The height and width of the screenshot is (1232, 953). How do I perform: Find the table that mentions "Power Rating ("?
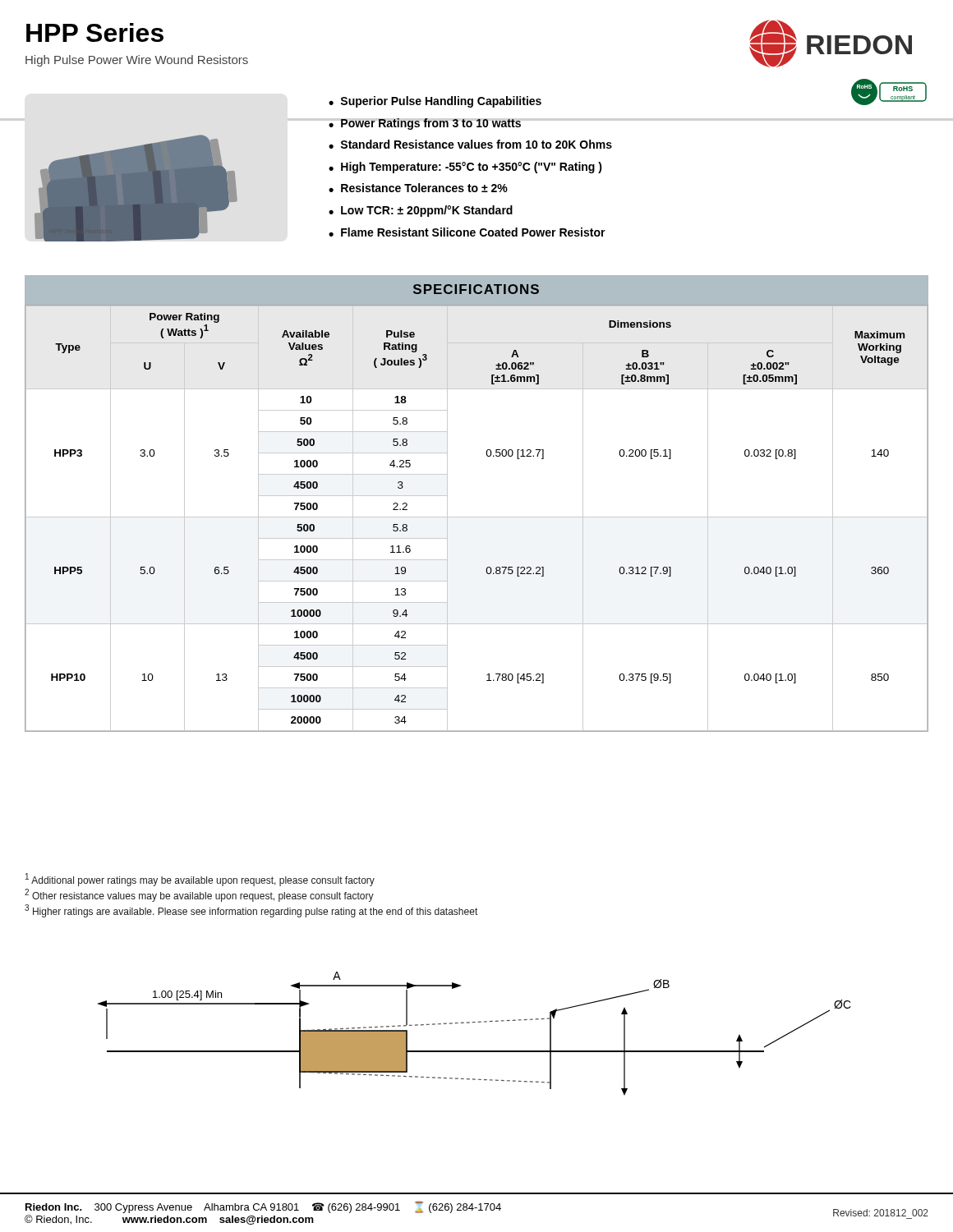tap(476, 518)
